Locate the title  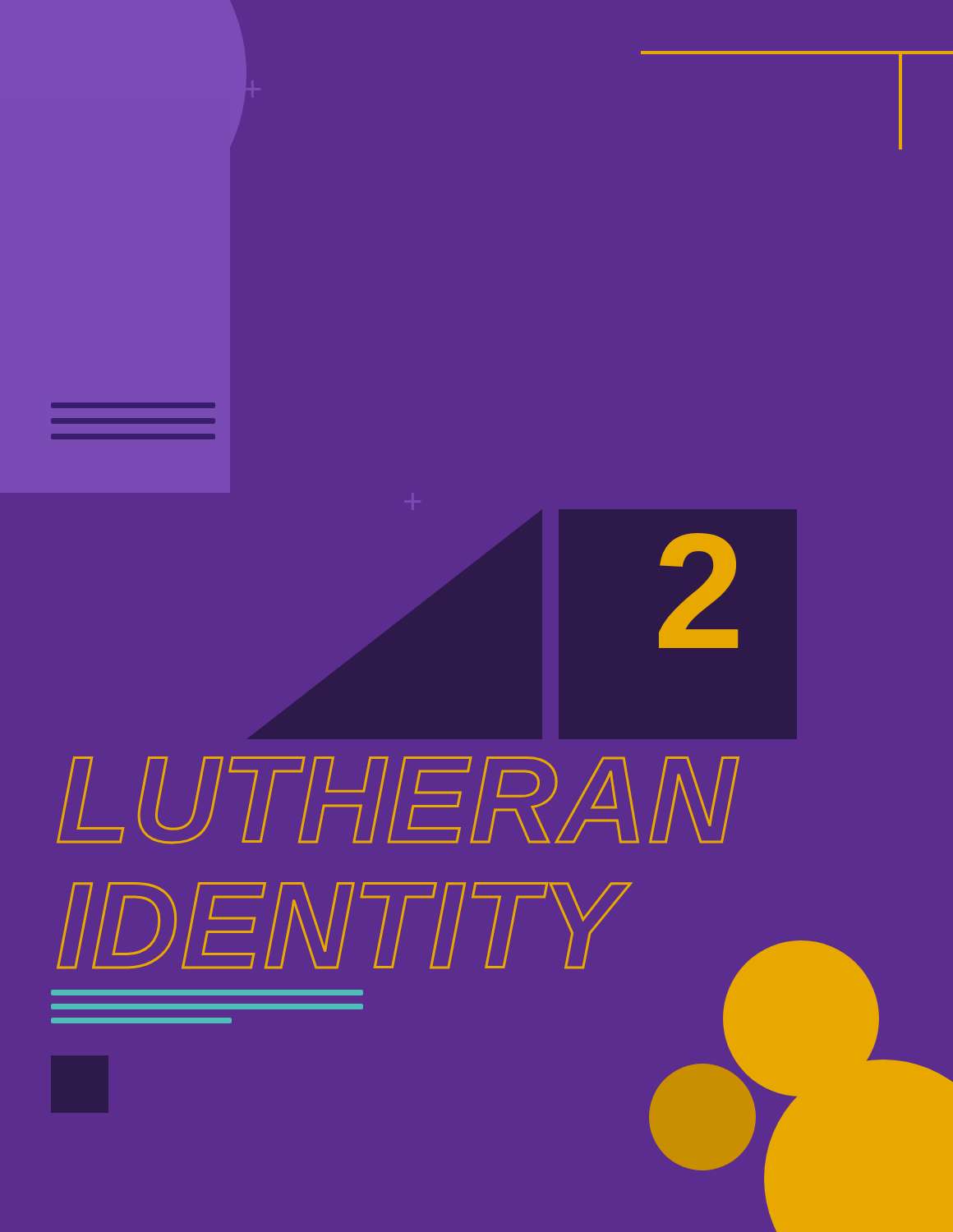coord(481,850)
